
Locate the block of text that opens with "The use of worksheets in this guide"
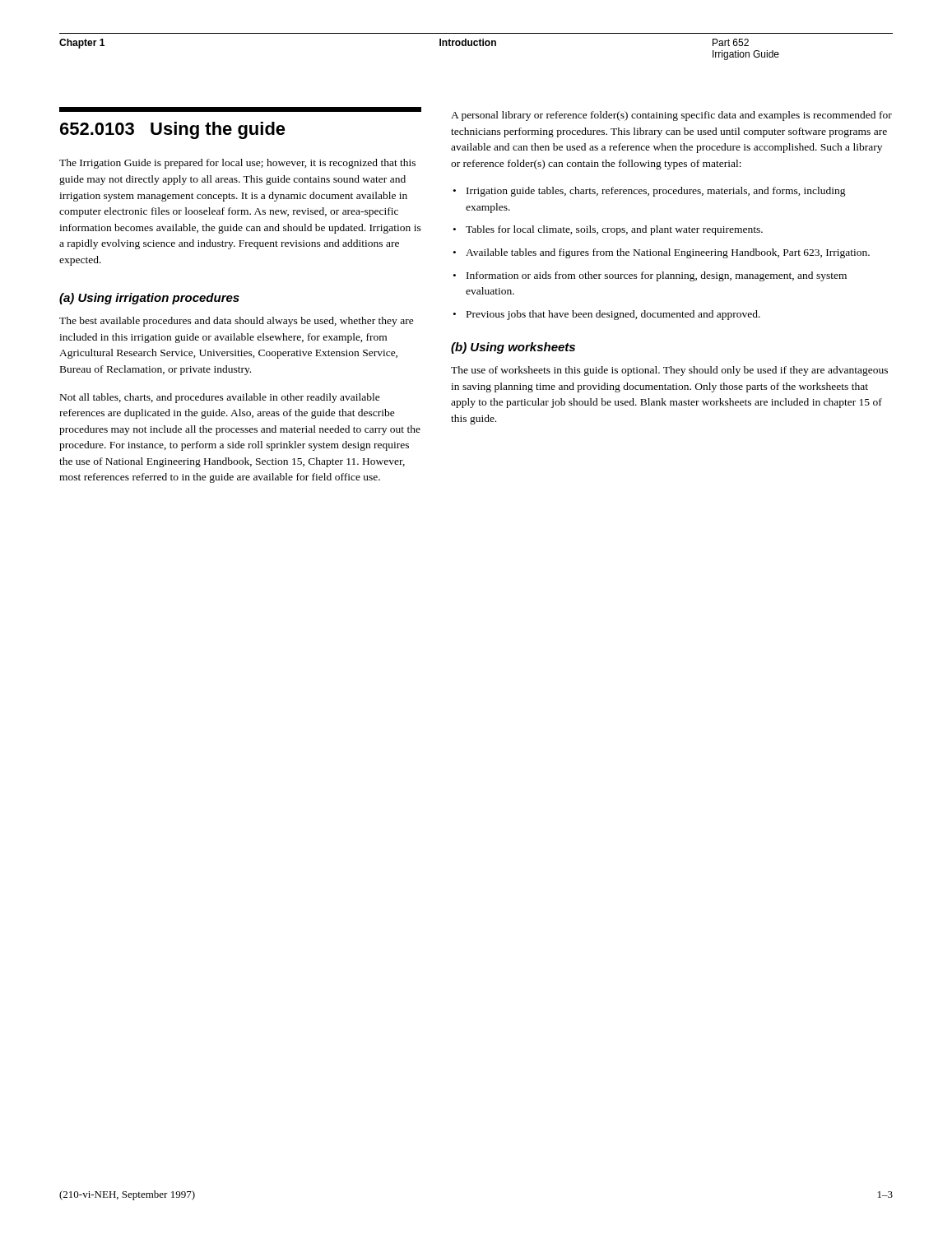tap(669, 394)
